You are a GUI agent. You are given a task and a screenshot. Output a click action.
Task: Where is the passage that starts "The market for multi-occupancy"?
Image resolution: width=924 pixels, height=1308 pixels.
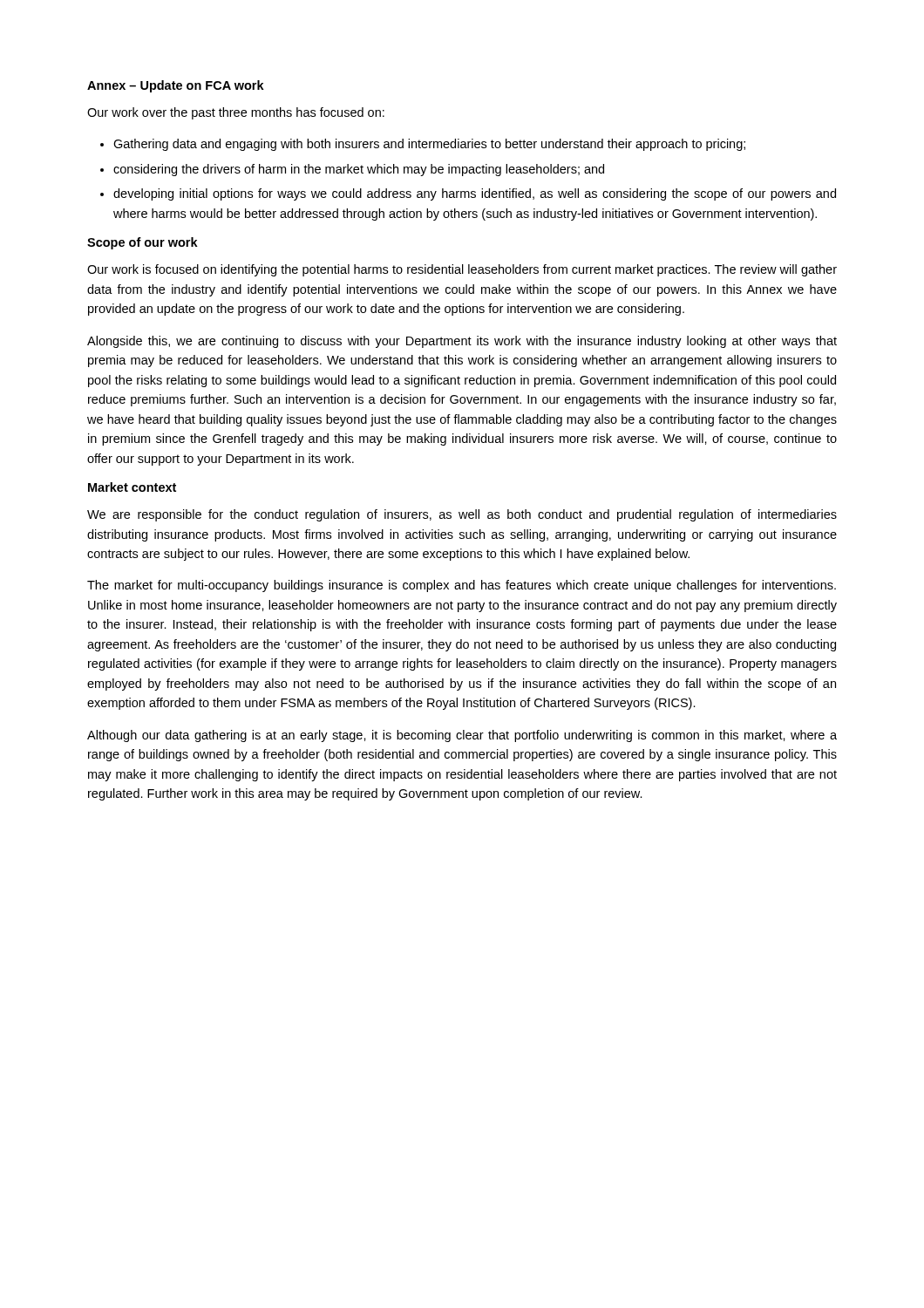tap(462, 644)
